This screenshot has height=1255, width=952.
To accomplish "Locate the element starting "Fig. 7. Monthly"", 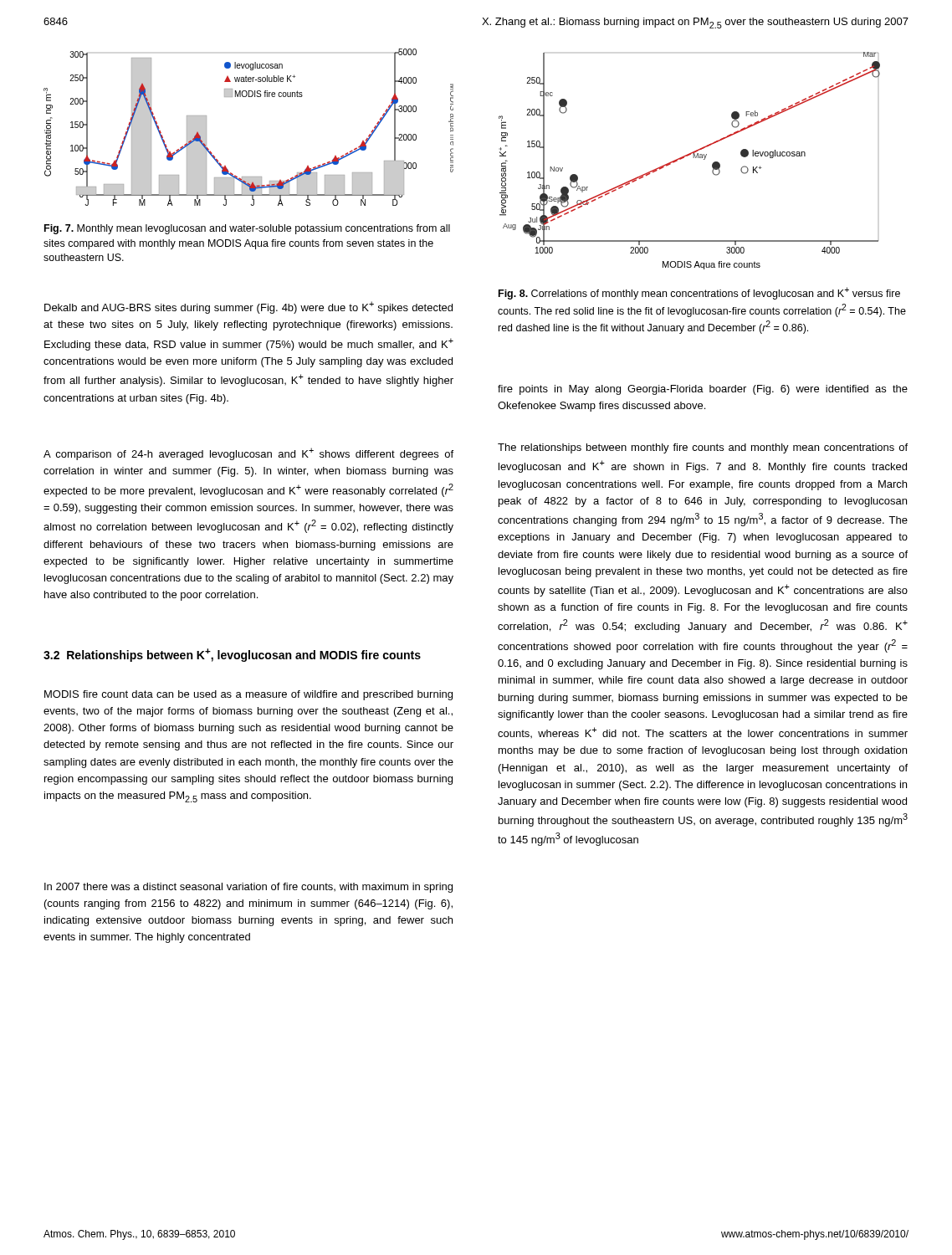I will point(247,243).
